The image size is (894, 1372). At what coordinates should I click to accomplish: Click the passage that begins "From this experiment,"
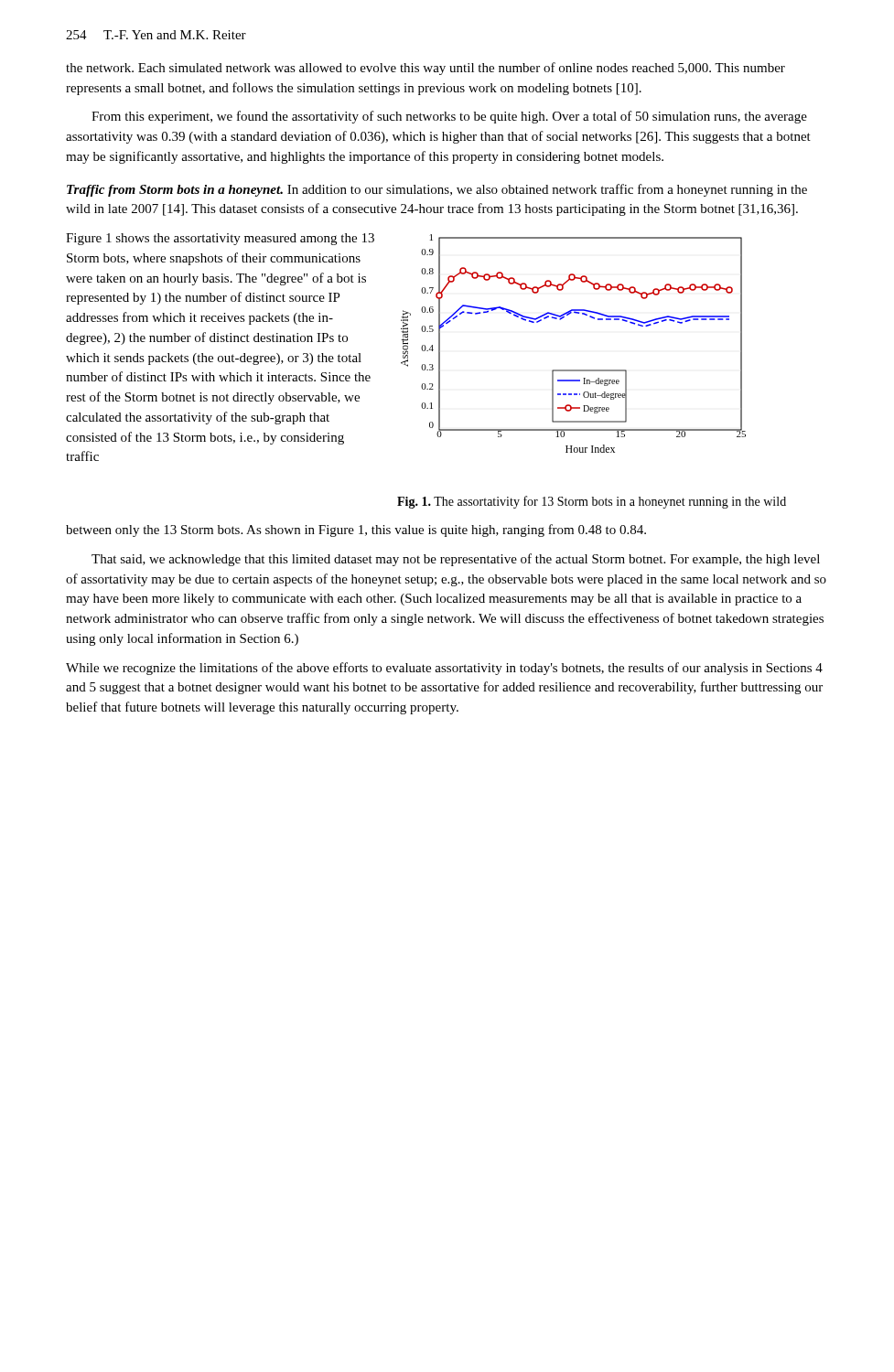coord(447,137)
